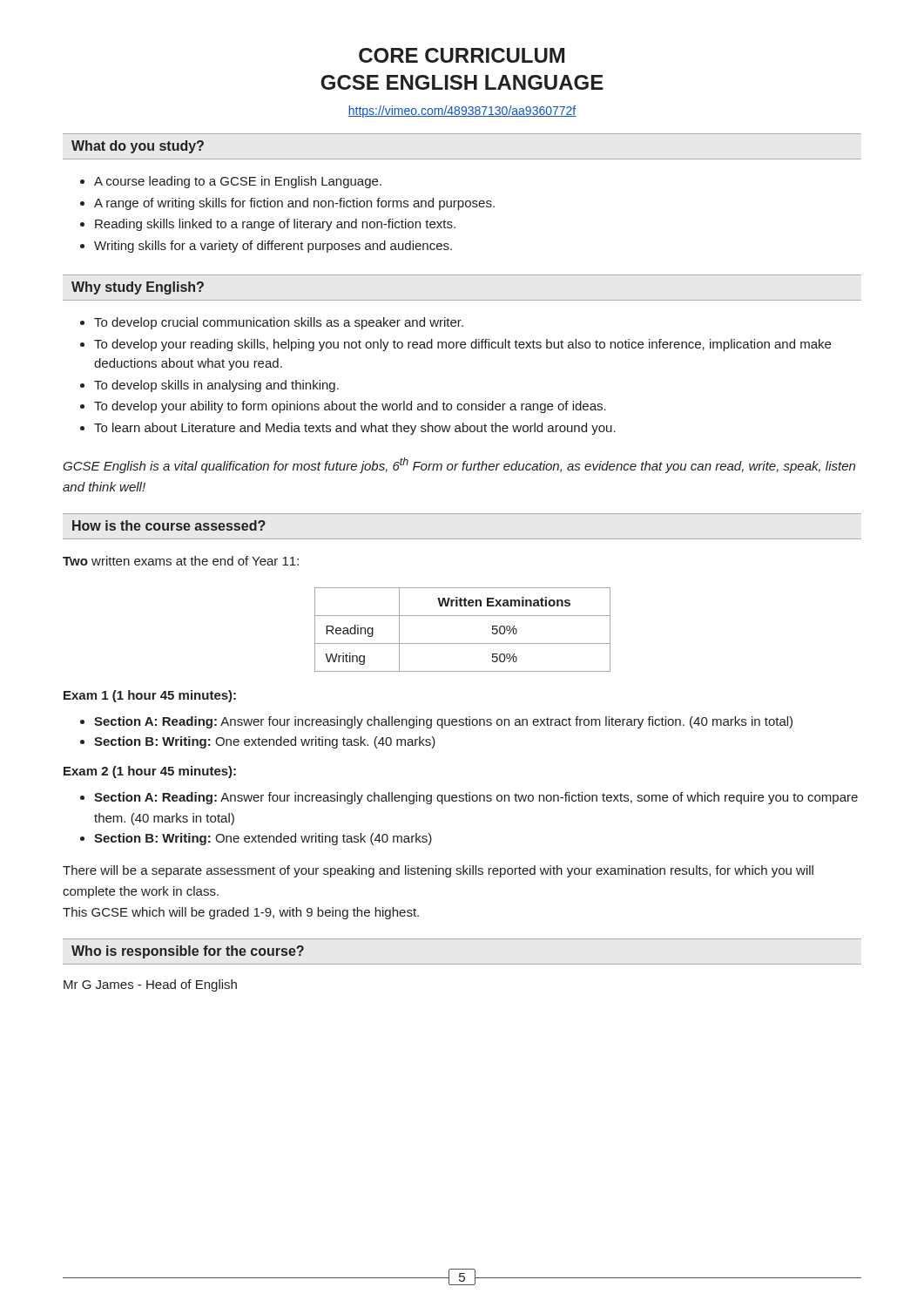Image resolution: width=924 pixels, height=1307 pixels.
Task: Click on the title that says "CORE CURRICULUMGCSE ENGLISH LANGUAGE"
Action: 462,69
